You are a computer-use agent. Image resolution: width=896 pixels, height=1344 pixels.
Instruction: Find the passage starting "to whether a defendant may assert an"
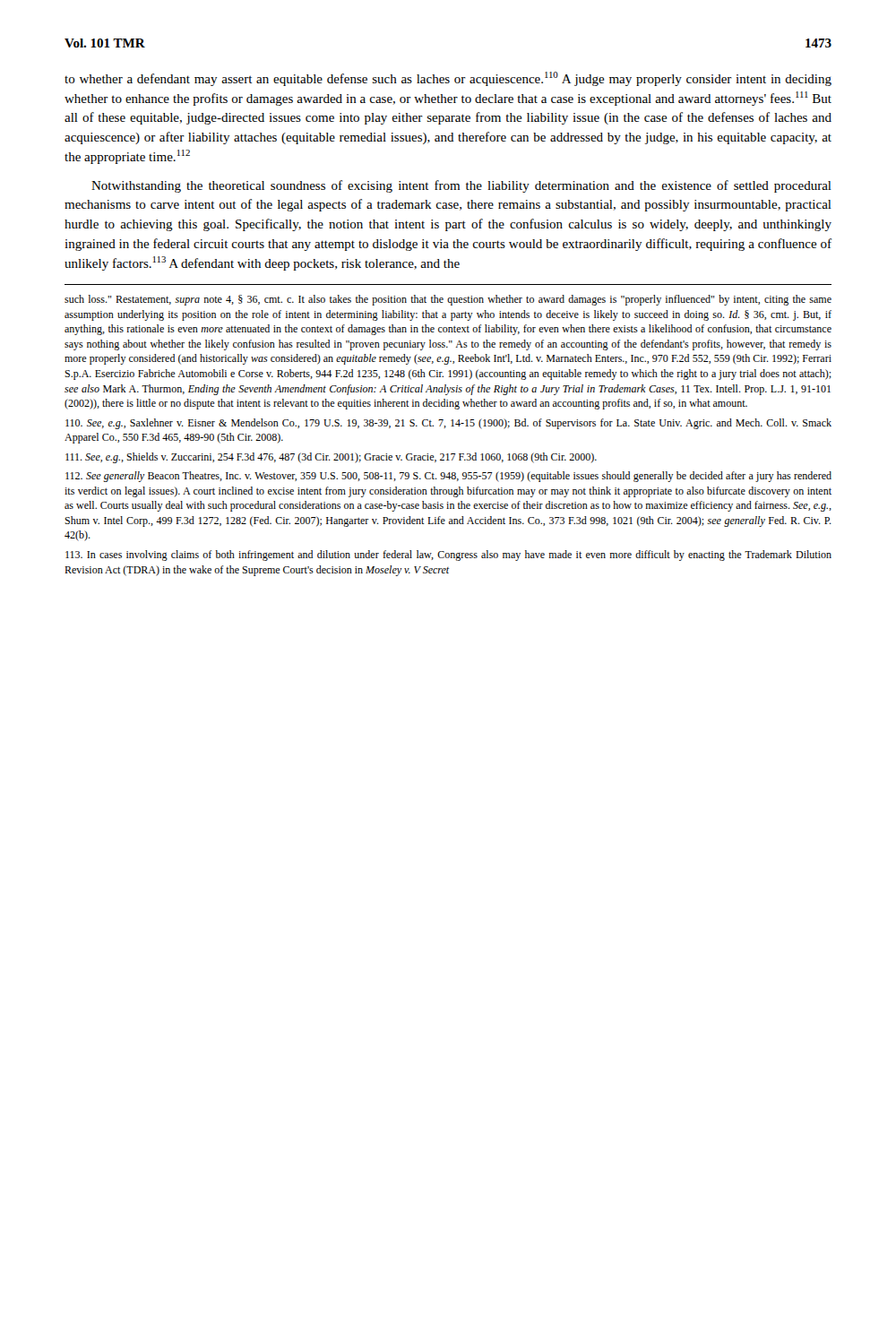(448, 118)
